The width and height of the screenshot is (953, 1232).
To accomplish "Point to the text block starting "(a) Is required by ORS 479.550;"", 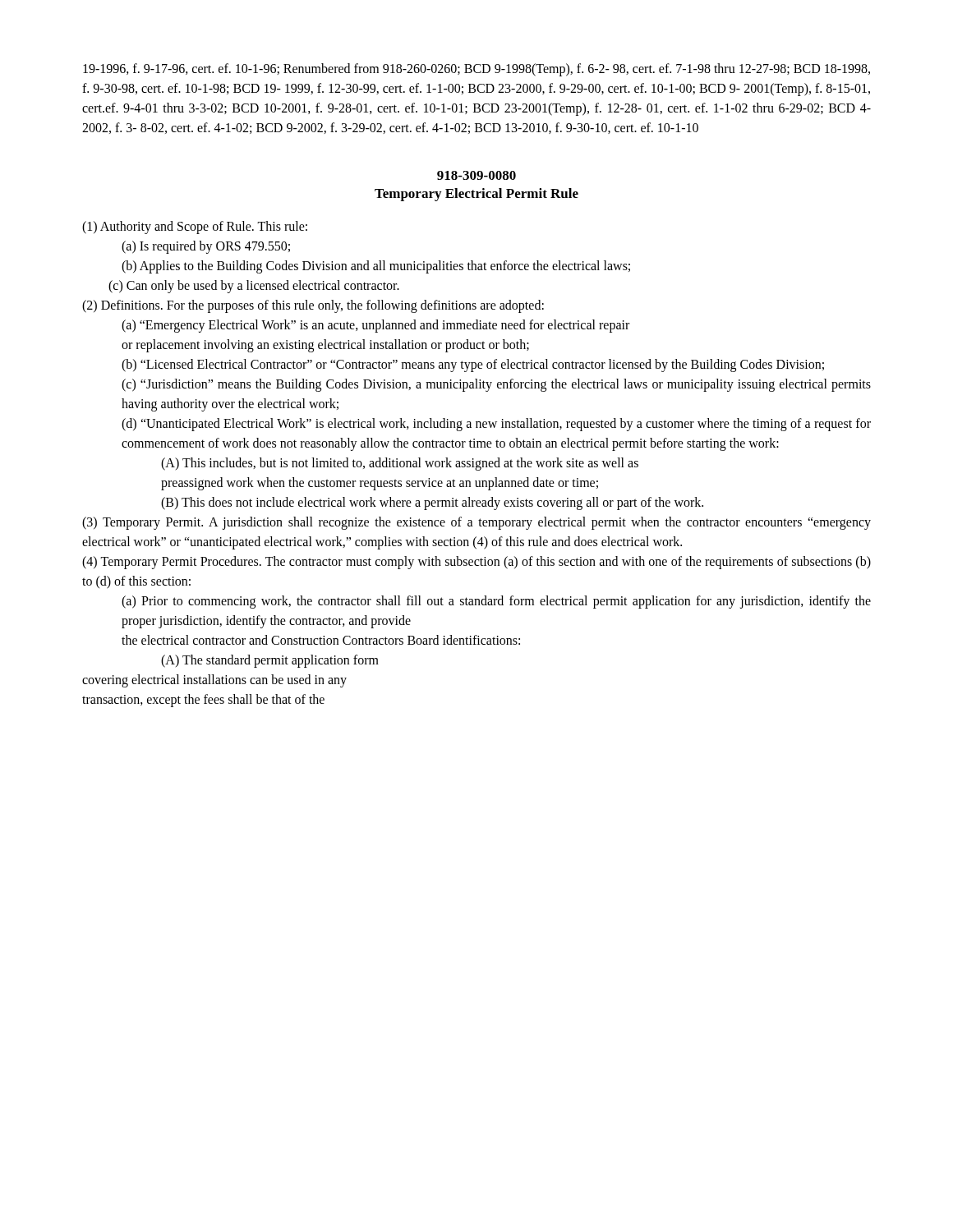I will (206, 246).
